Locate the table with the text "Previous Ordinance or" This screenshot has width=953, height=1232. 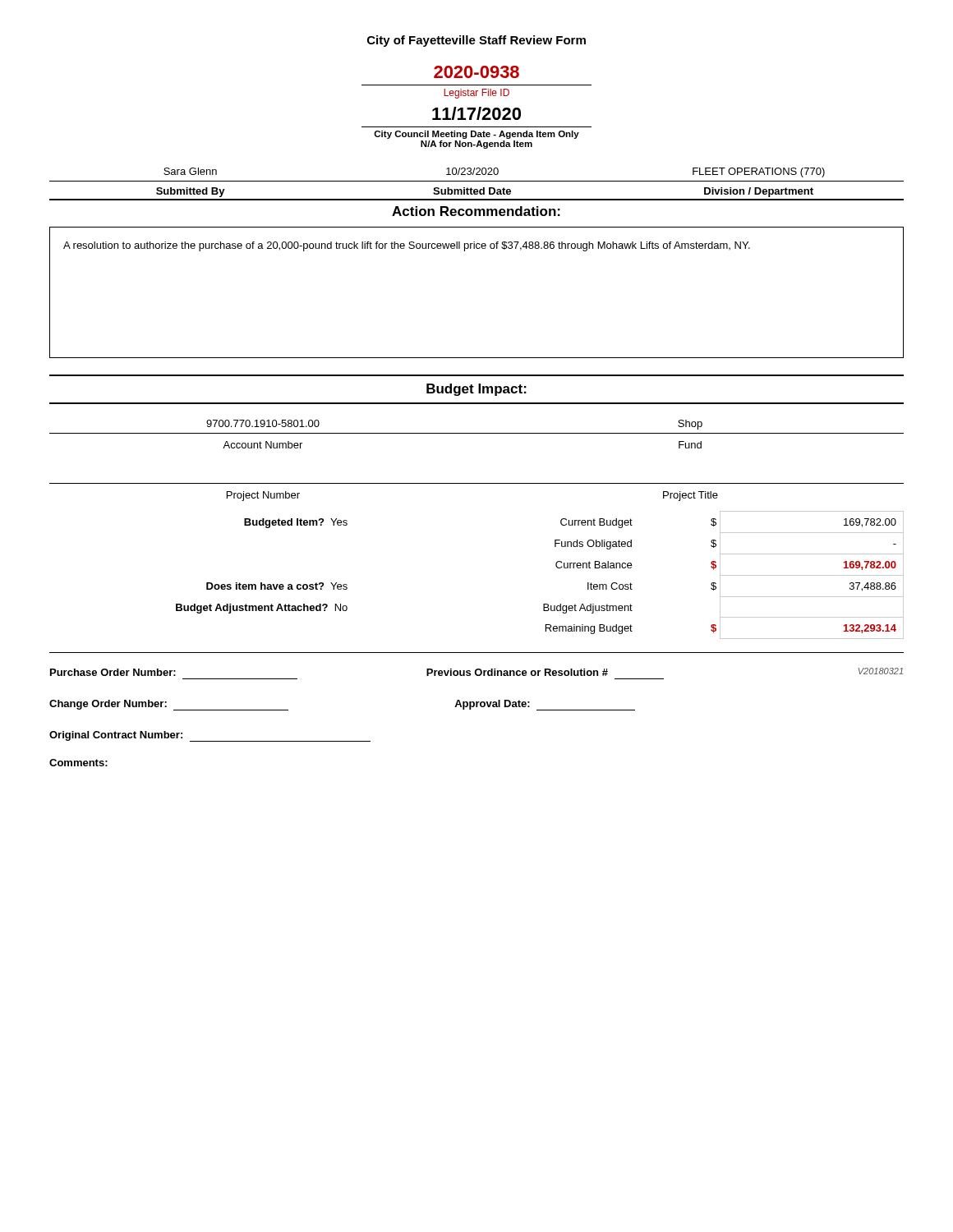(x=476, y=673)
